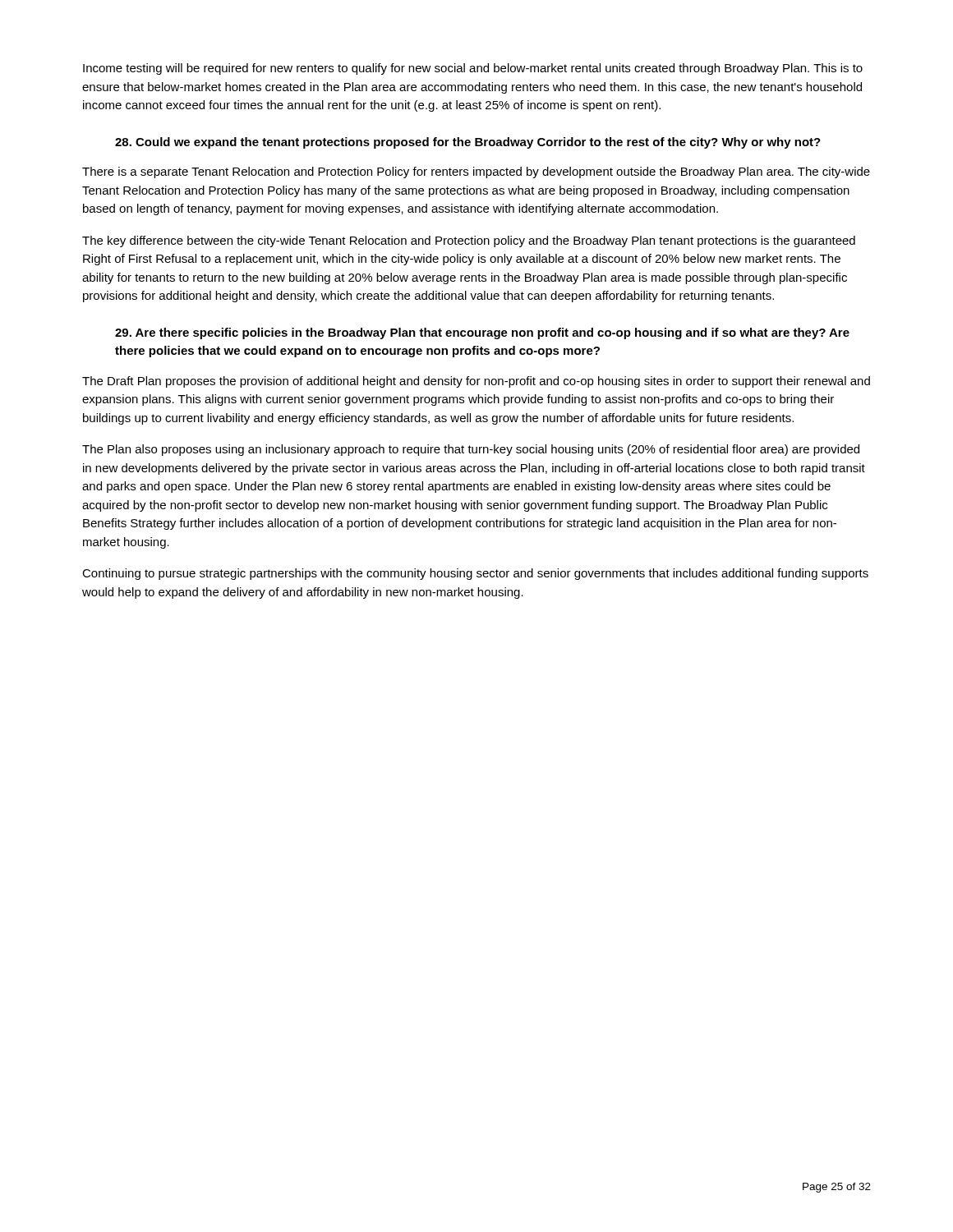Find the block on this page that starts "The Draft Plan proposes the provision of"

[x=476, y=399]
